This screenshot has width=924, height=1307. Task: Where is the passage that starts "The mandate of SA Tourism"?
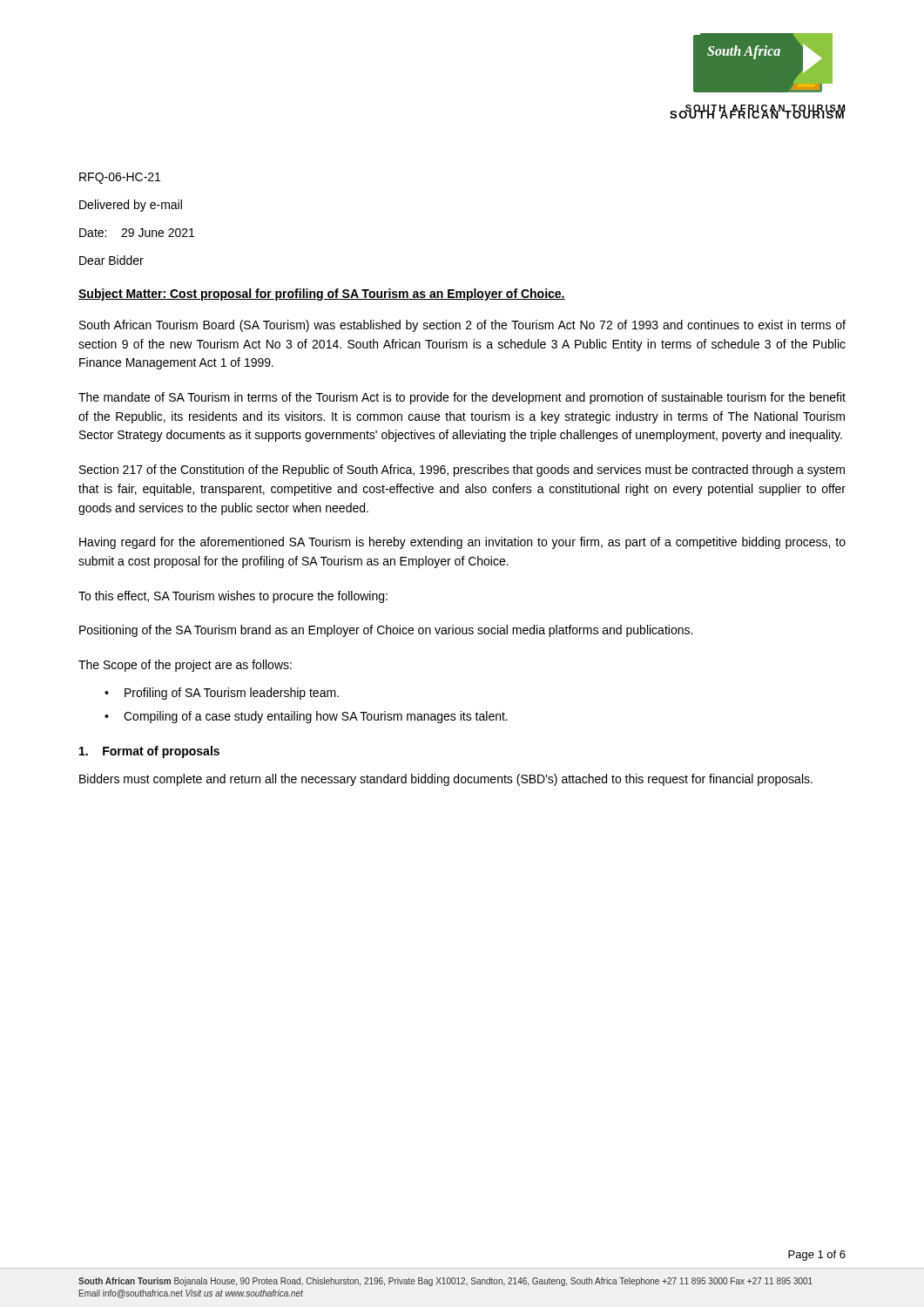point(462,416)
